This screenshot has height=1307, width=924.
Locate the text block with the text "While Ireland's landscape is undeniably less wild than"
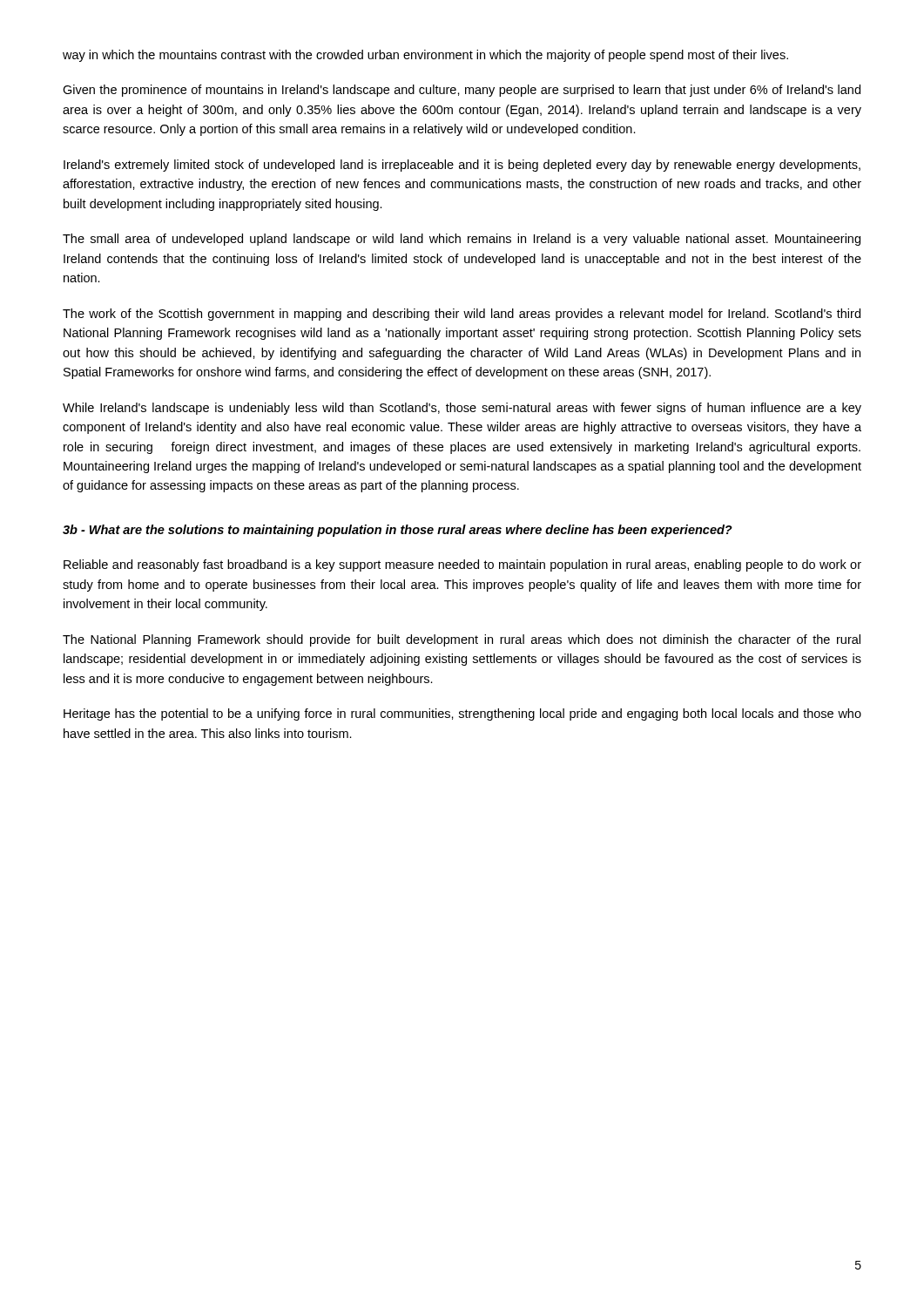point(462,447)
